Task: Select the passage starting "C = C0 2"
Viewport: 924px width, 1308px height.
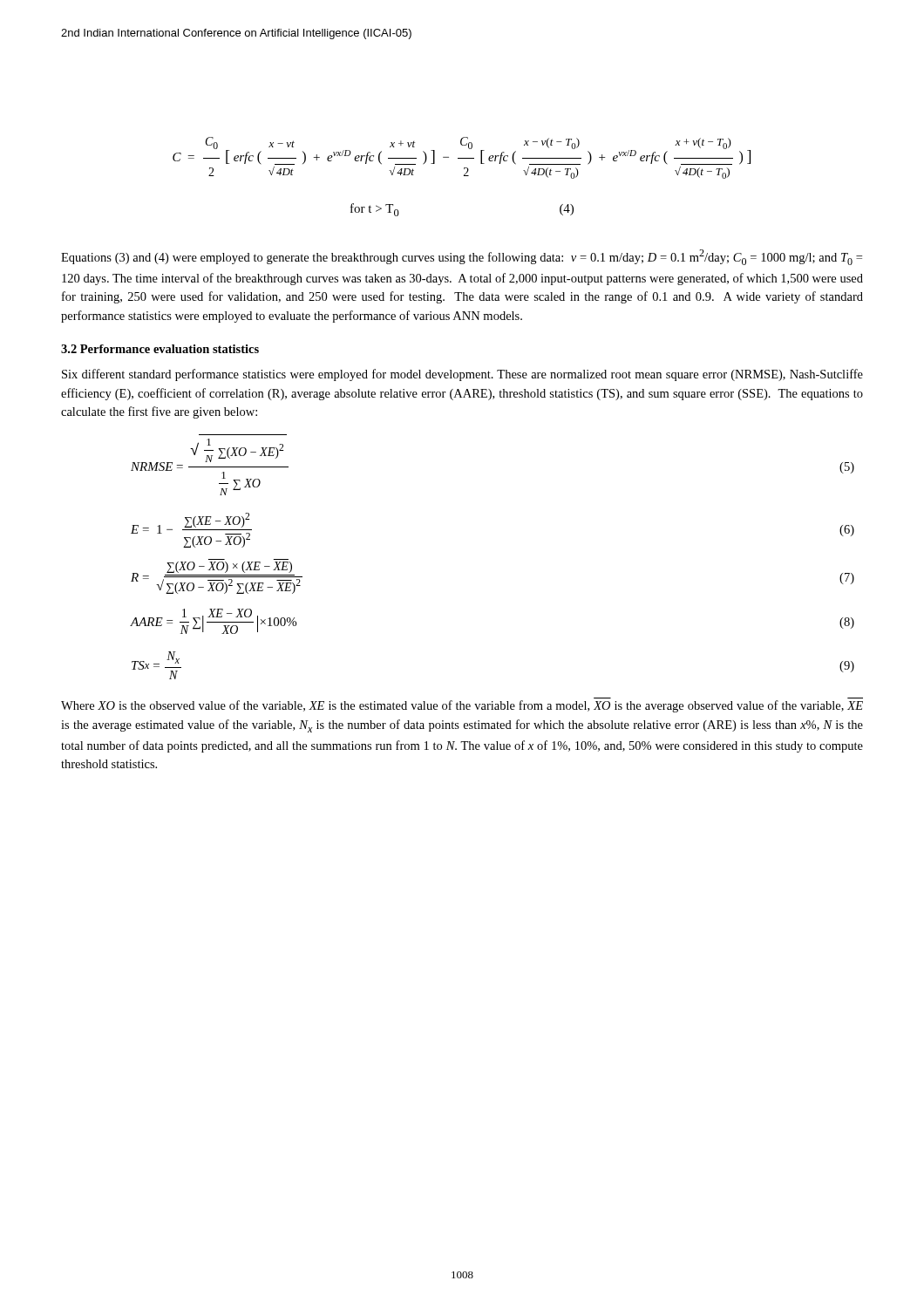Action: click(462, 176)
